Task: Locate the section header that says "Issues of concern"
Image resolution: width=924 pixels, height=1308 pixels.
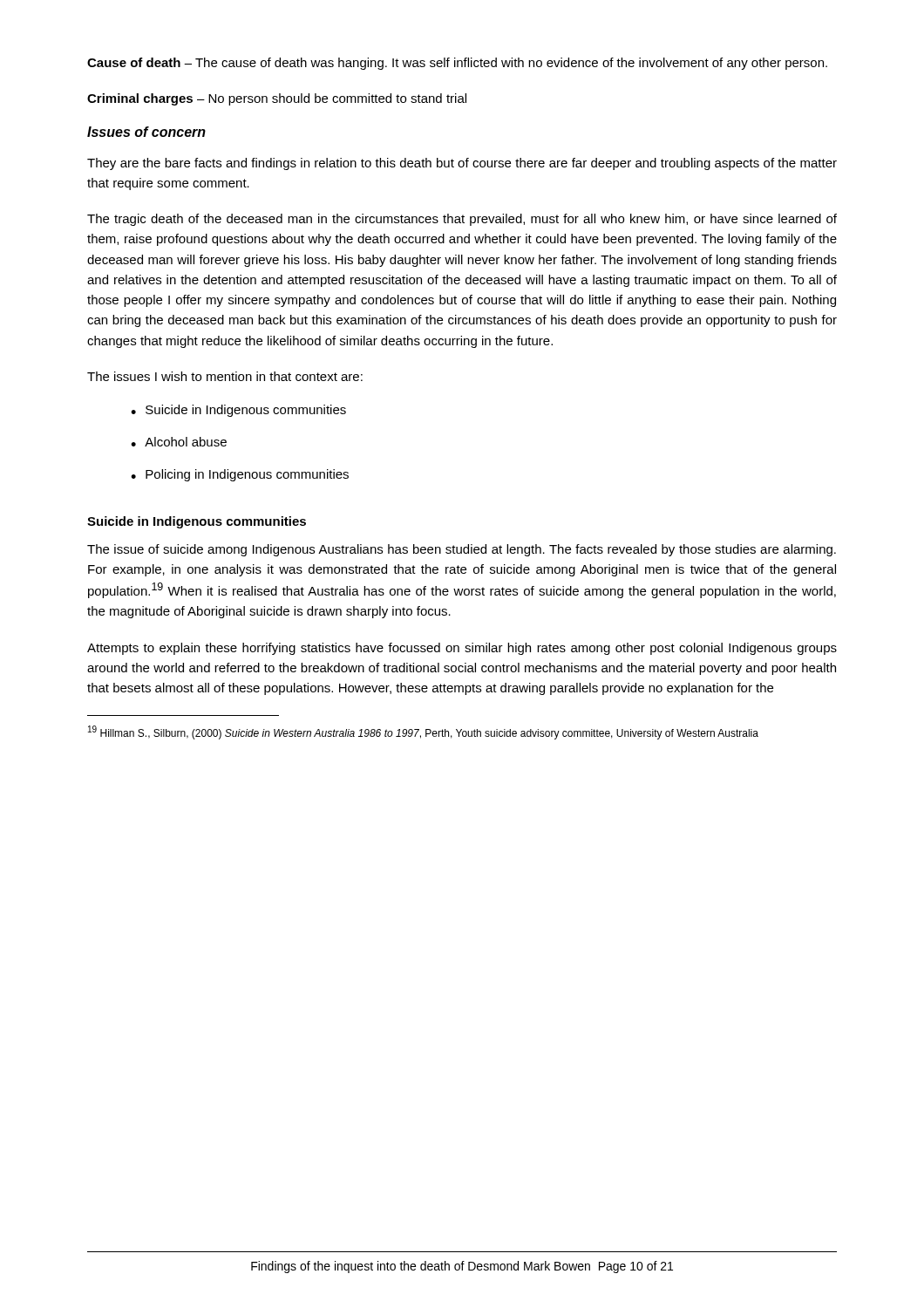Action: tap(146, 132)
